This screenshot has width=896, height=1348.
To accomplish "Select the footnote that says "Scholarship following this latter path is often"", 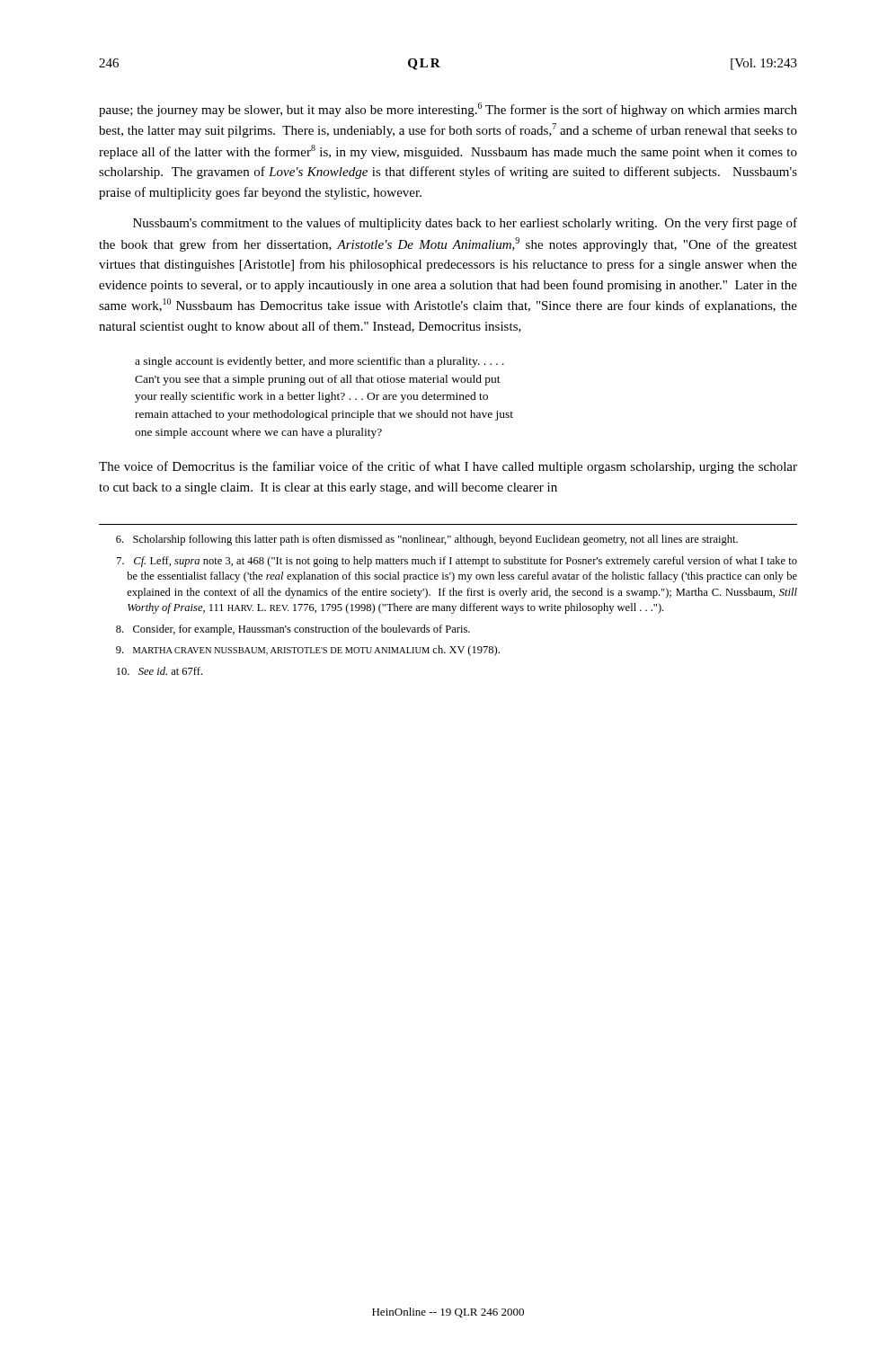I will (x=419, y=539).
